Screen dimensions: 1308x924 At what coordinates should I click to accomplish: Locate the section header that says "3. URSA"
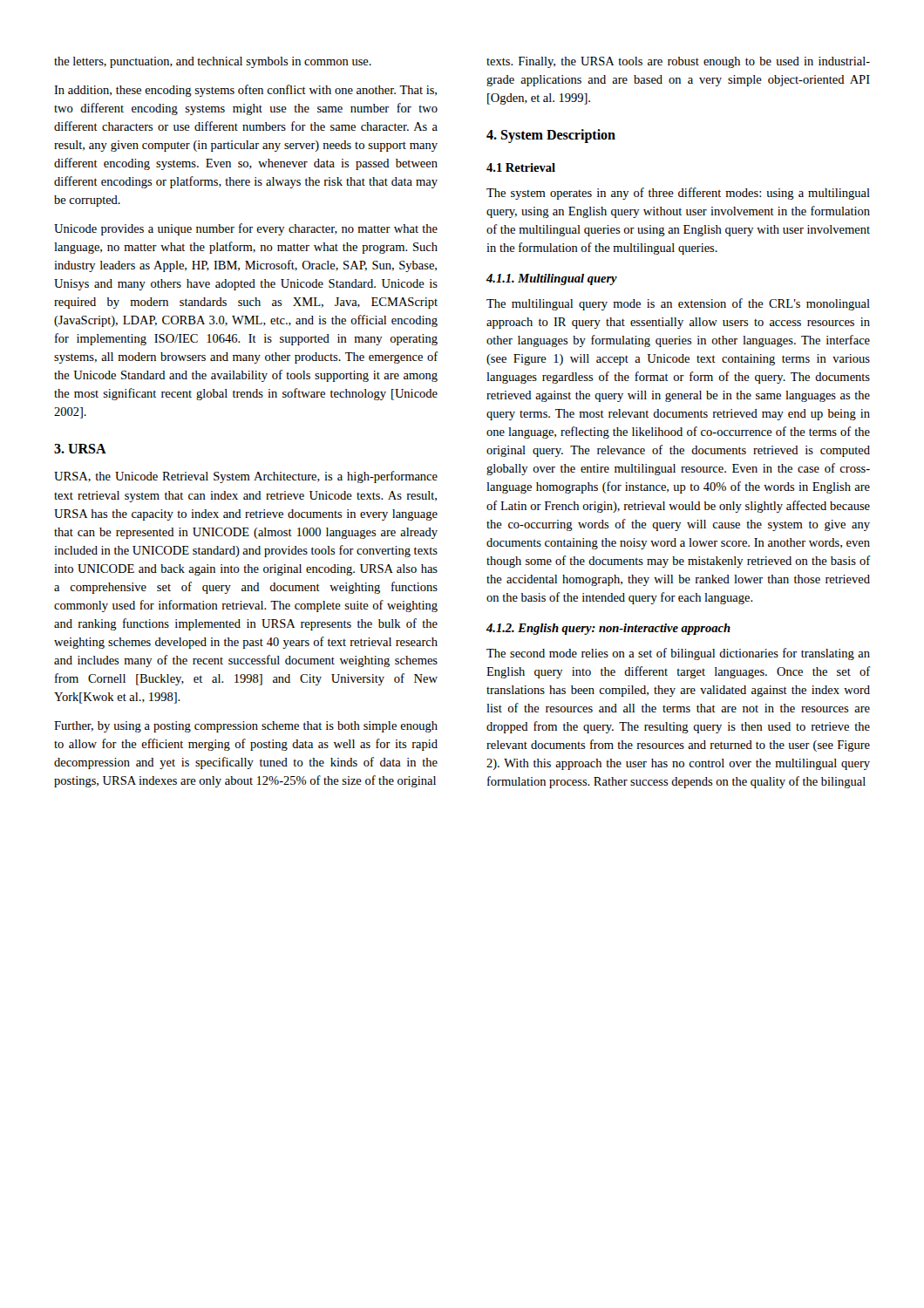pyautogui.click(x=80, y=449)
